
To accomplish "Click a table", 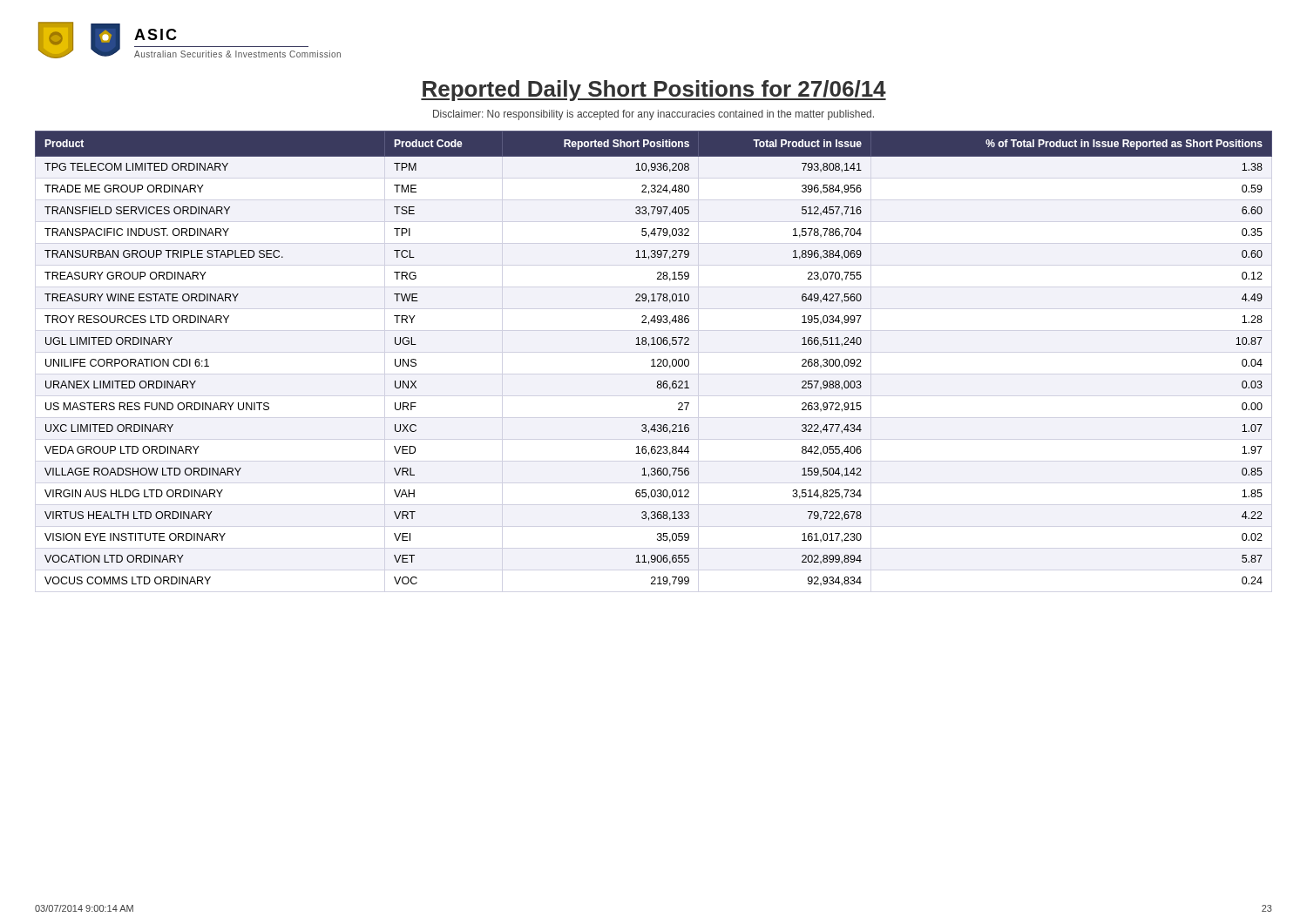I will (x=654, y=361).
